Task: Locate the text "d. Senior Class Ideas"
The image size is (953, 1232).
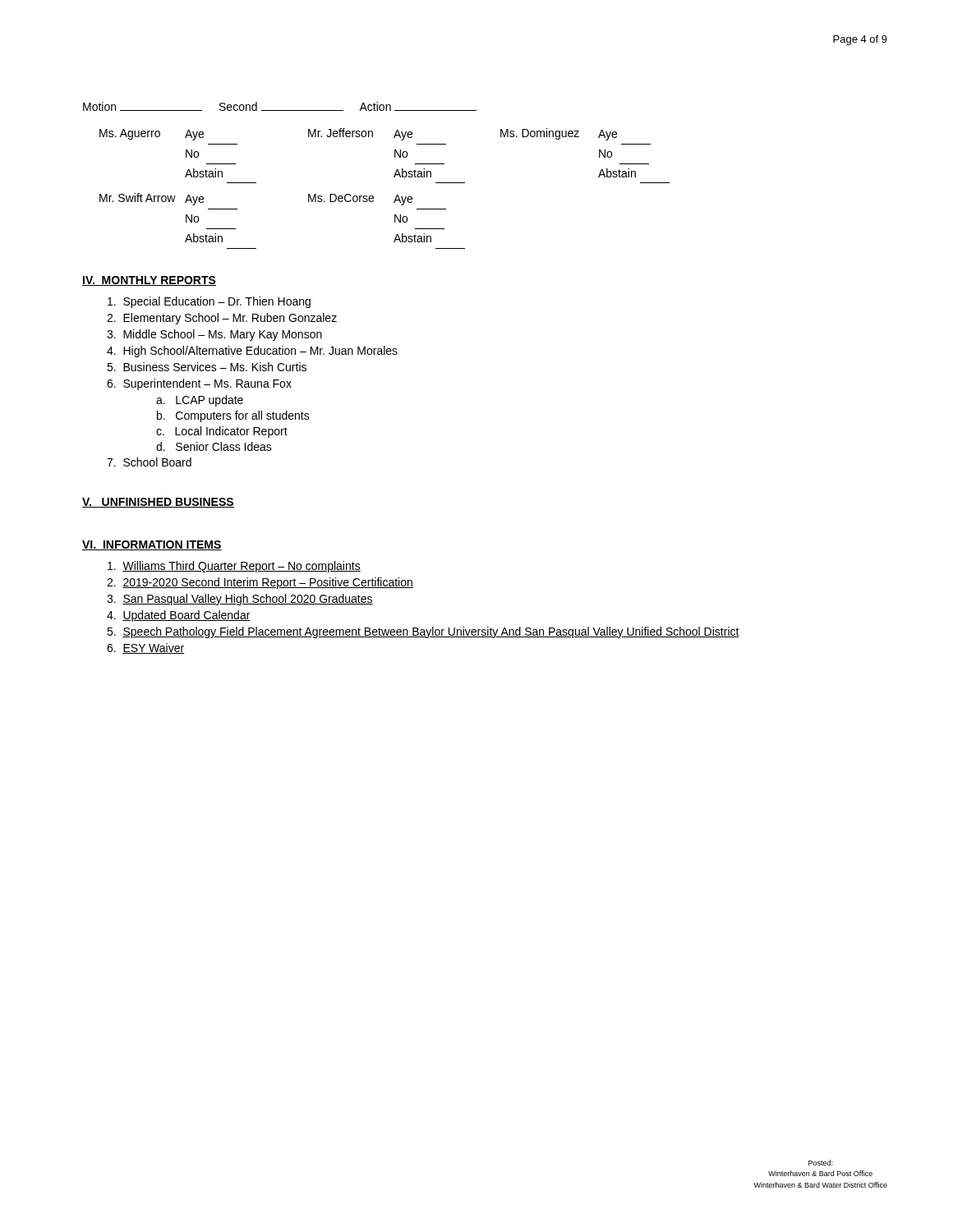Action: click(x=214, y=447)
